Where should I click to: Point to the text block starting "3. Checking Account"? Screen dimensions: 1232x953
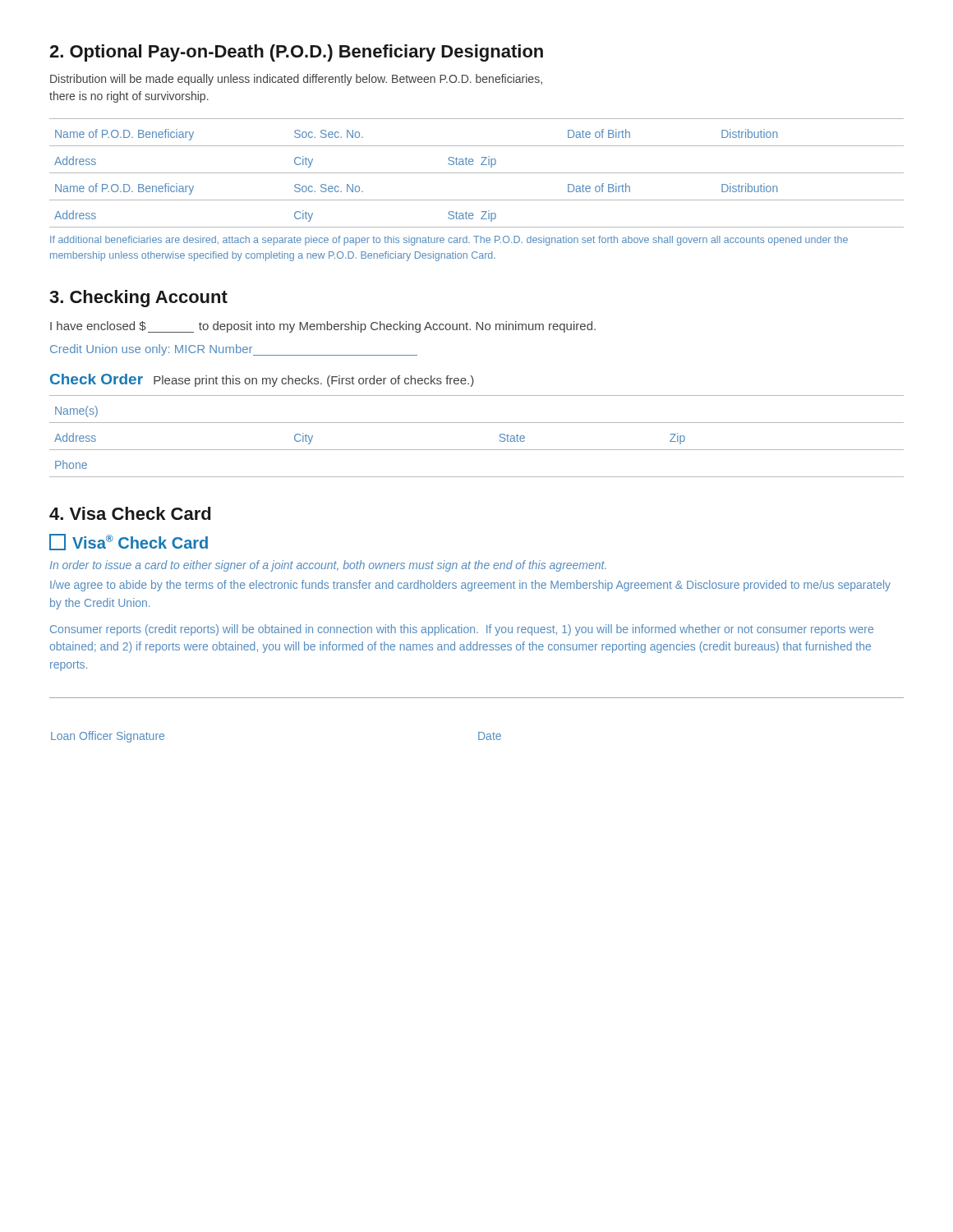(x=138, y=299)
